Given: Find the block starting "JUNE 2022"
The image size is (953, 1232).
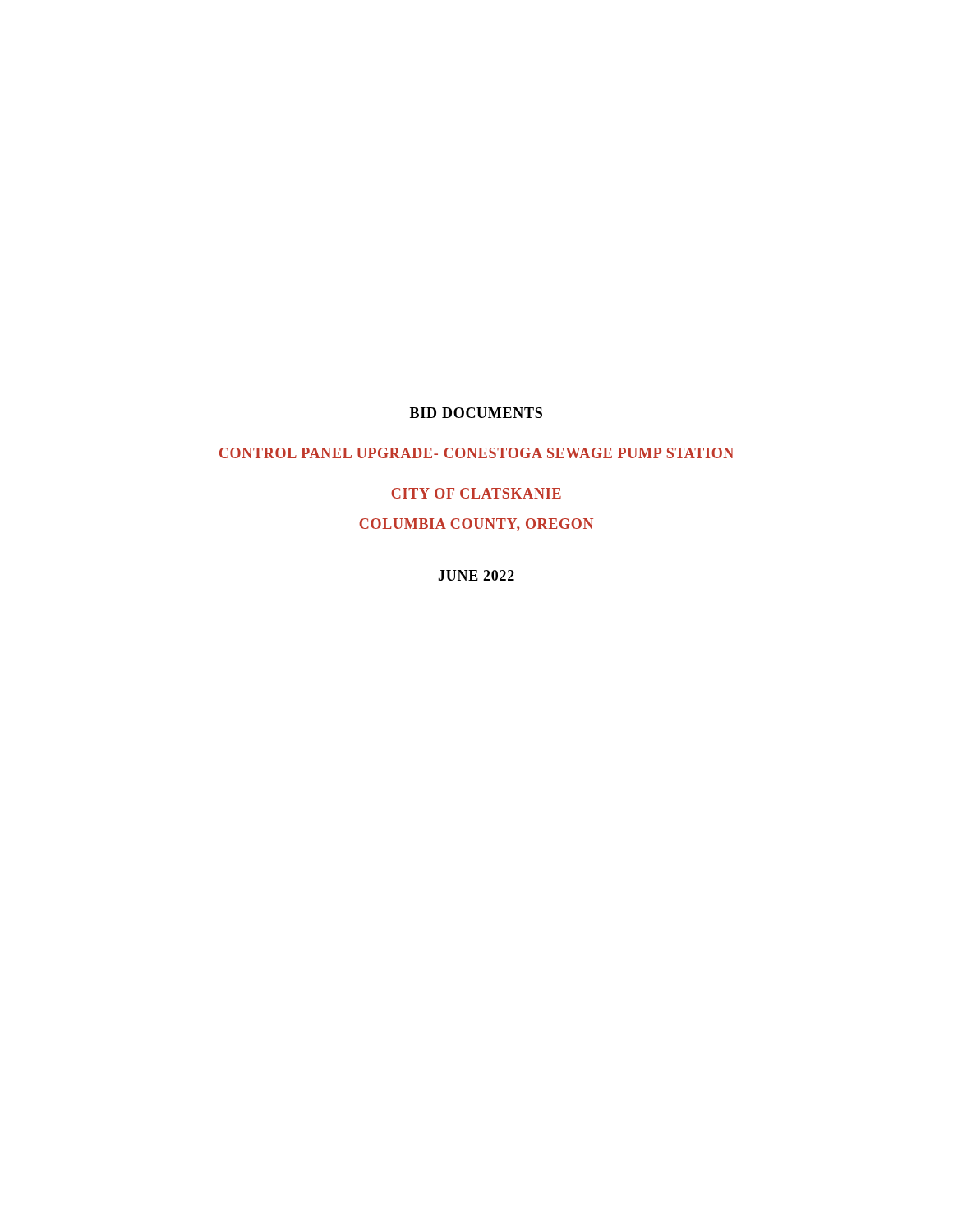Looking at the screenshot, I should click(x=476, y=576).
